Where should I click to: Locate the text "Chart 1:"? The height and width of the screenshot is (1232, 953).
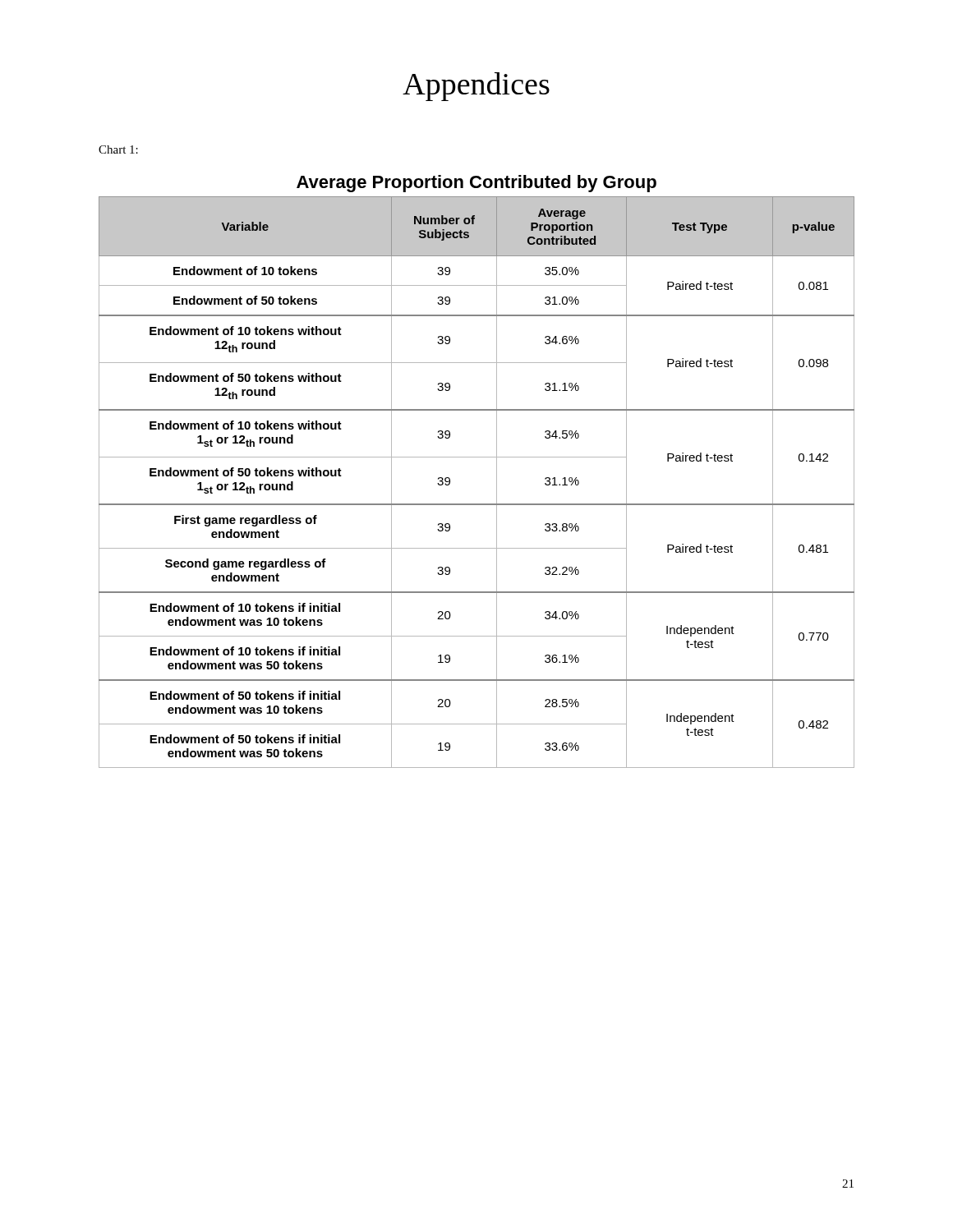click(x=119, y=150)
